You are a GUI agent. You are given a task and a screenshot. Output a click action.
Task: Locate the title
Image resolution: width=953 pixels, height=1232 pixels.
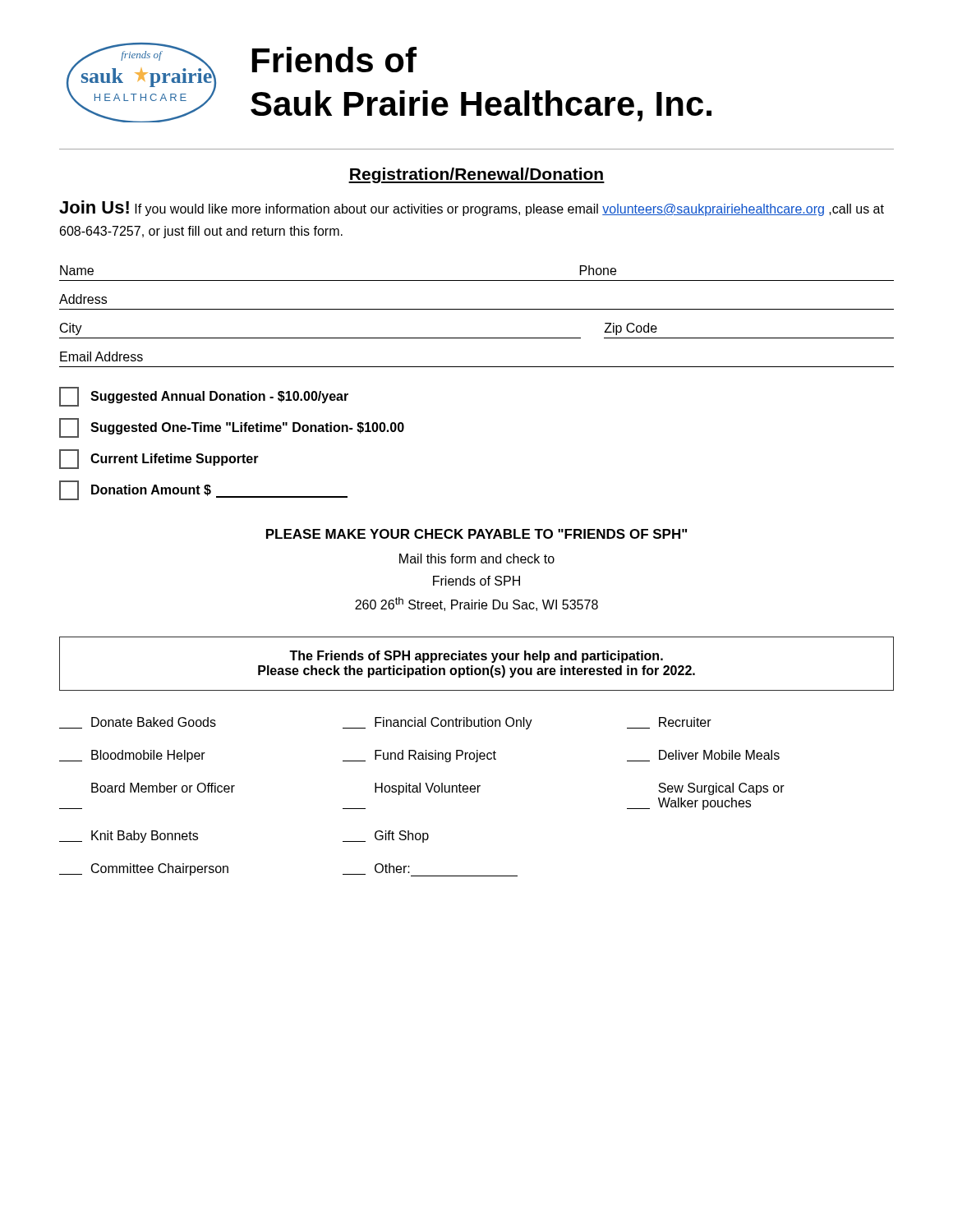pyautogui.click(x=482, y=82)
